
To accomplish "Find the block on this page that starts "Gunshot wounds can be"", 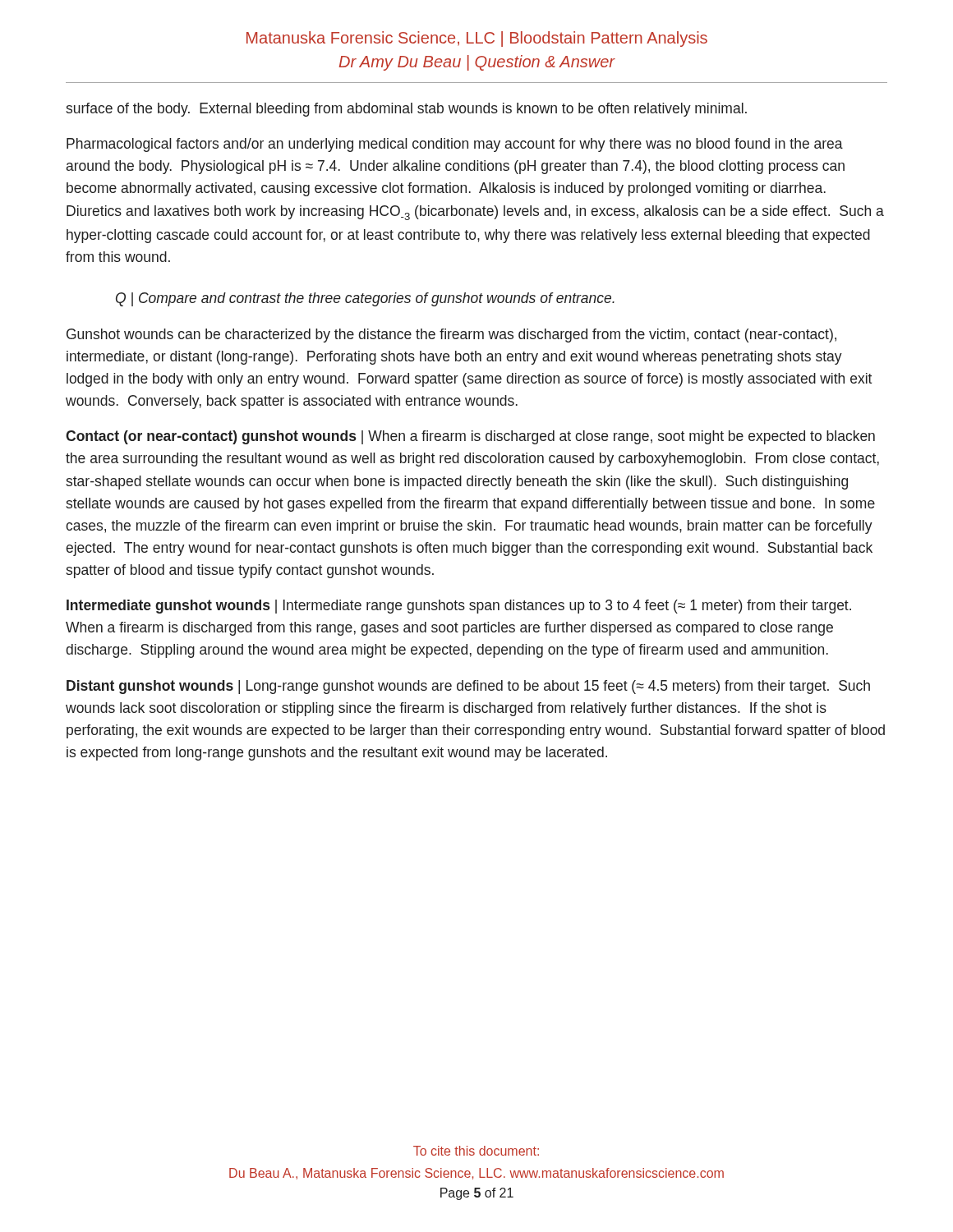I will coord(469,368).
